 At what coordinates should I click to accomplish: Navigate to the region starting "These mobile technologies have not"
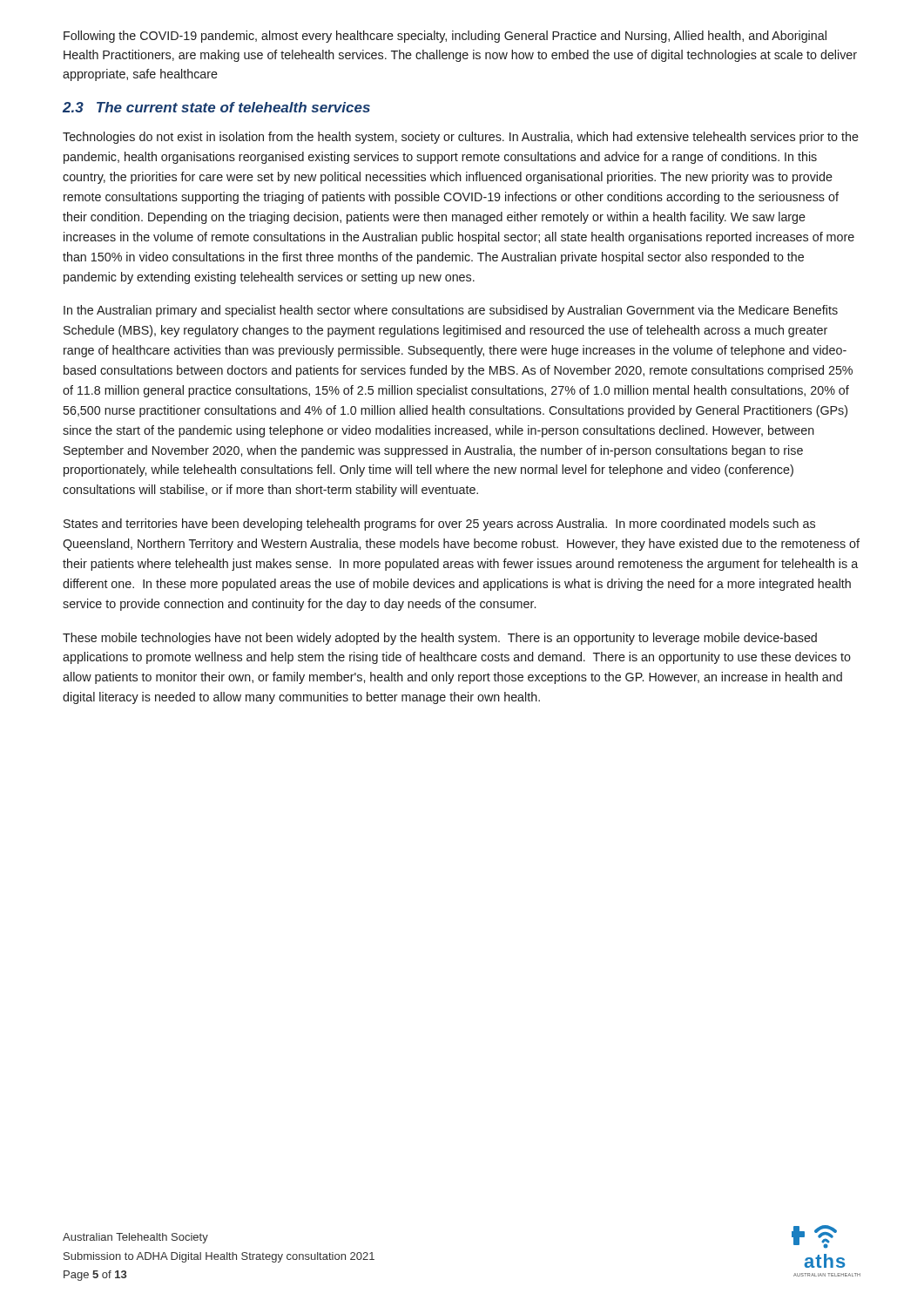coord(457,667)
